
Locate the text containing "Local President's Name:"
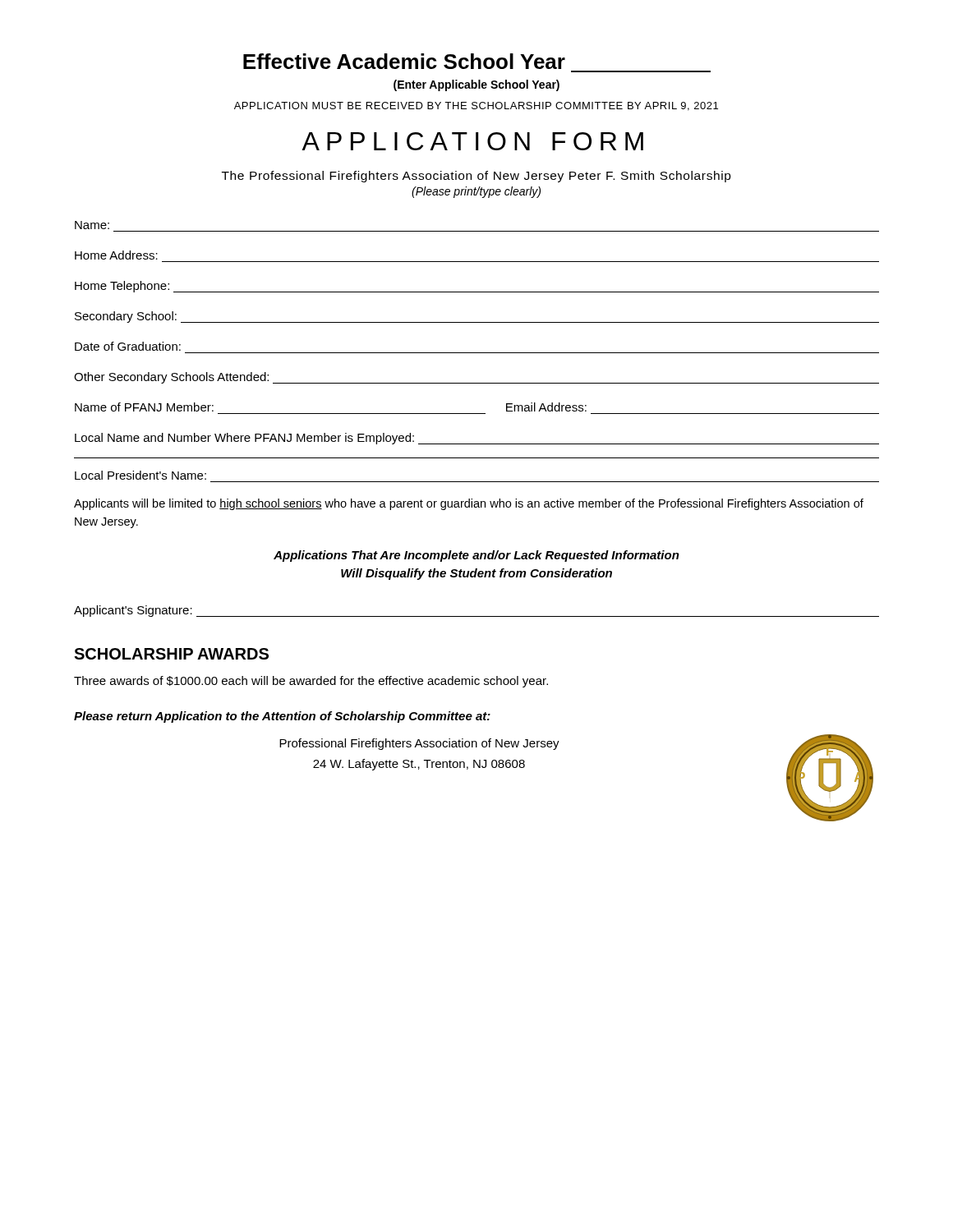[x=476, y=474]
